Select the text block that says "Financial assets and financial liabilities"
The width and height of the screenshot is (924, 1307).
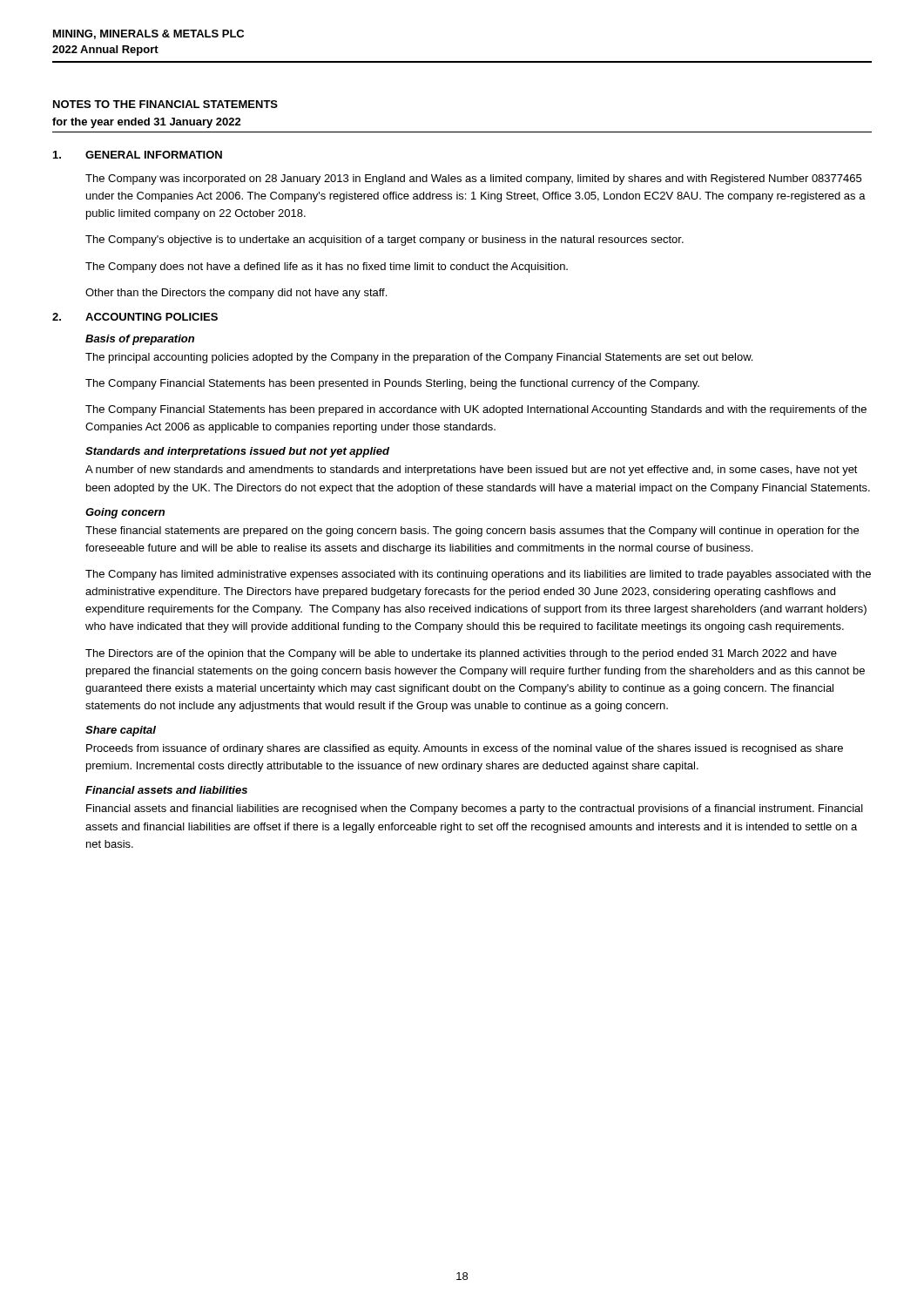(x=474, y=826)
